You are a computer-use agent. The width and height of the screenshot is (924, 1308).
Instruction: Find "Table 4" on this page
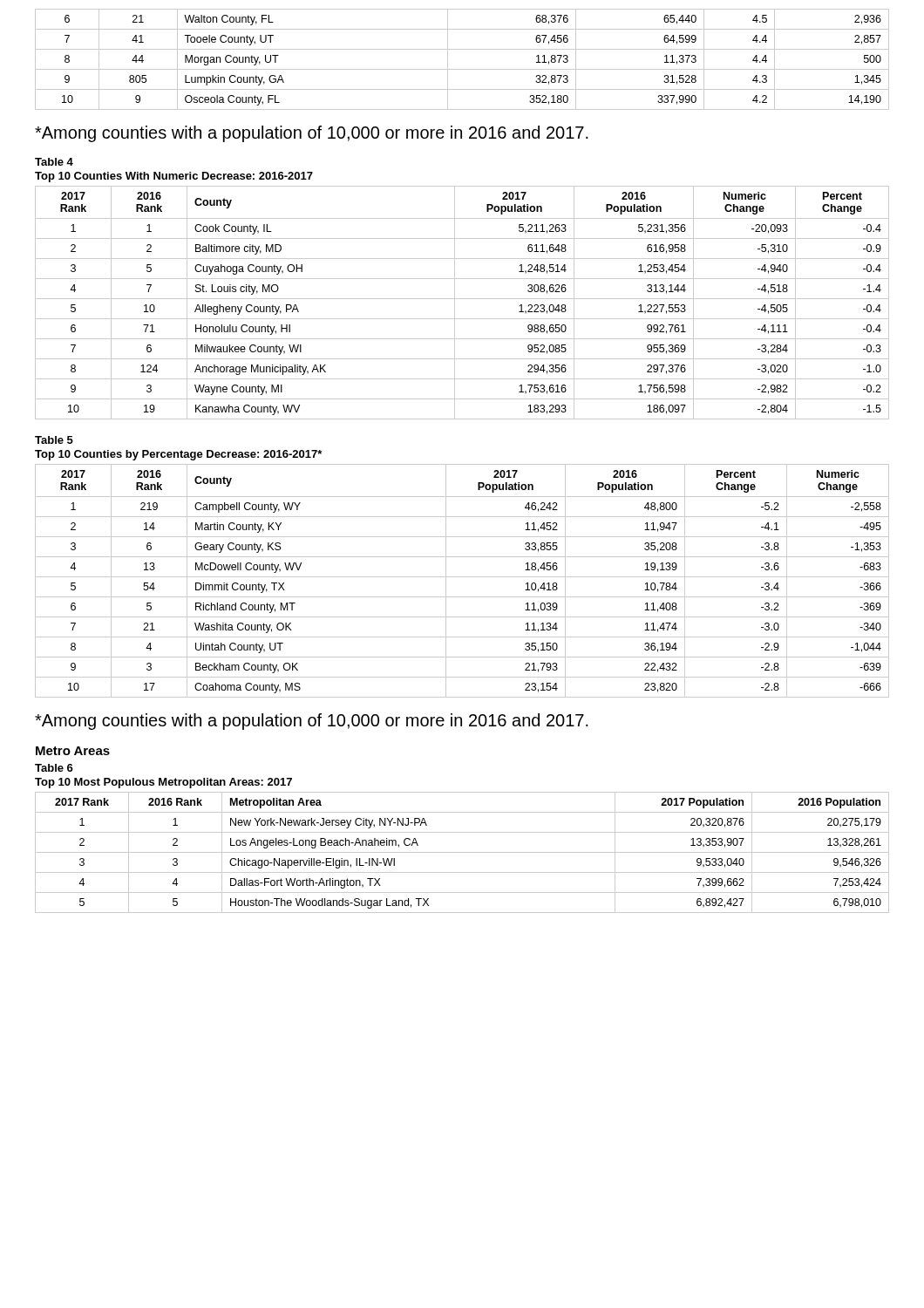click(54, 162)
